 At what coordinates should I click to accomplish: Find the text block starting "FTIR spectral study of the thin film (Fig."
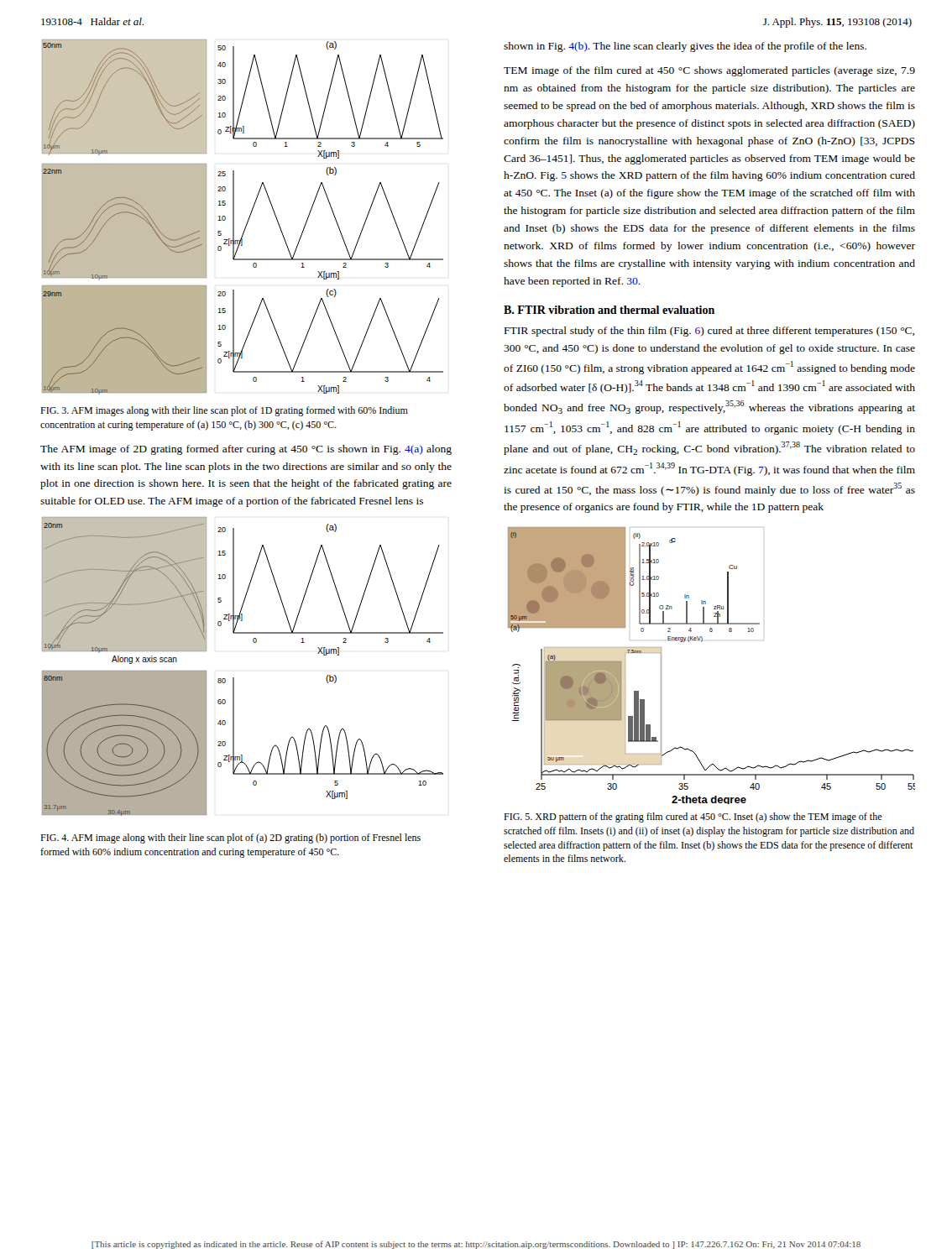click(709, 418)
